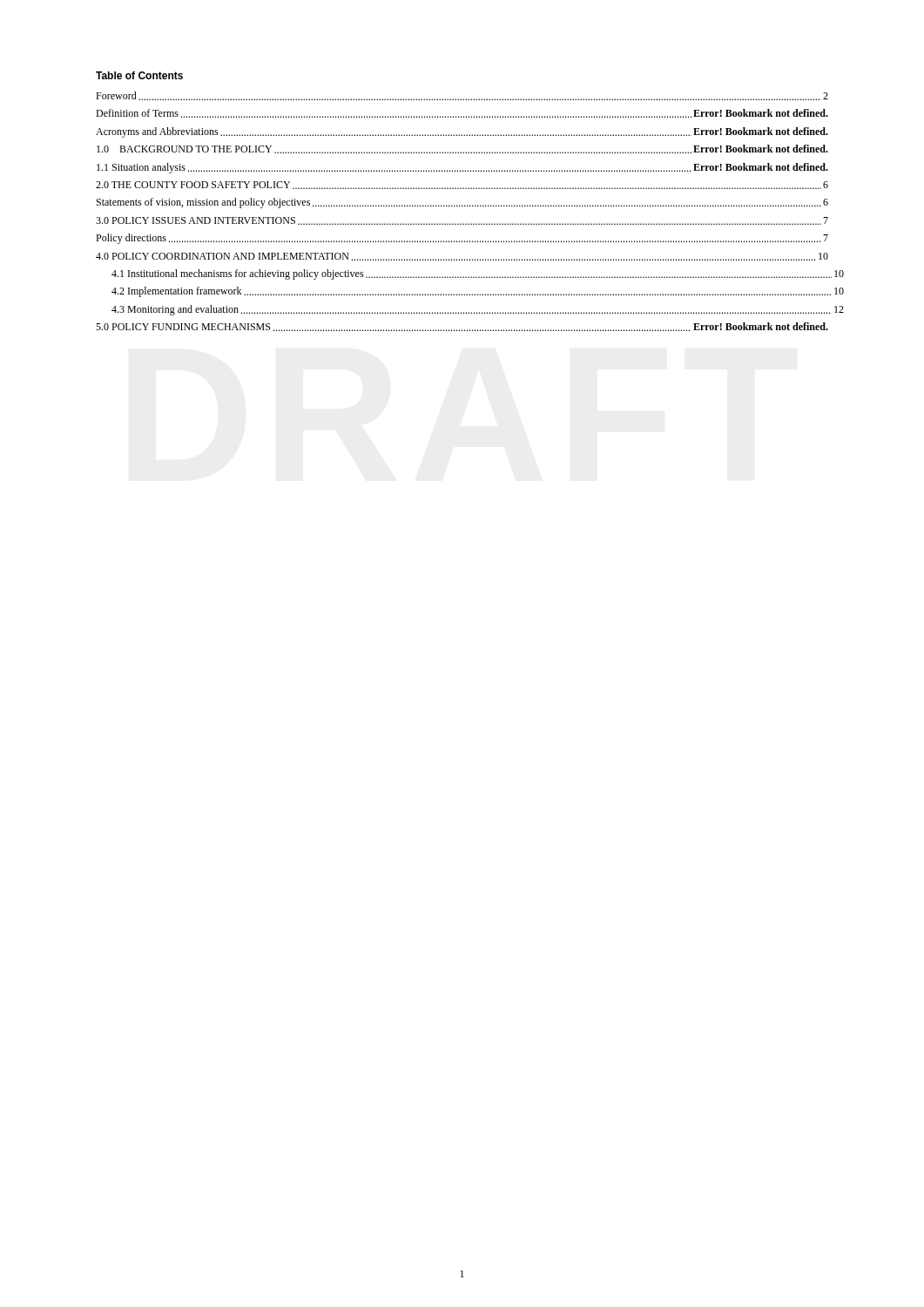The image size is (924, 1307).
Task: Navigate to the block starting "Statements of vision, mission and policy objectives"
Action: pyautogui.click(x=462, y=203)
